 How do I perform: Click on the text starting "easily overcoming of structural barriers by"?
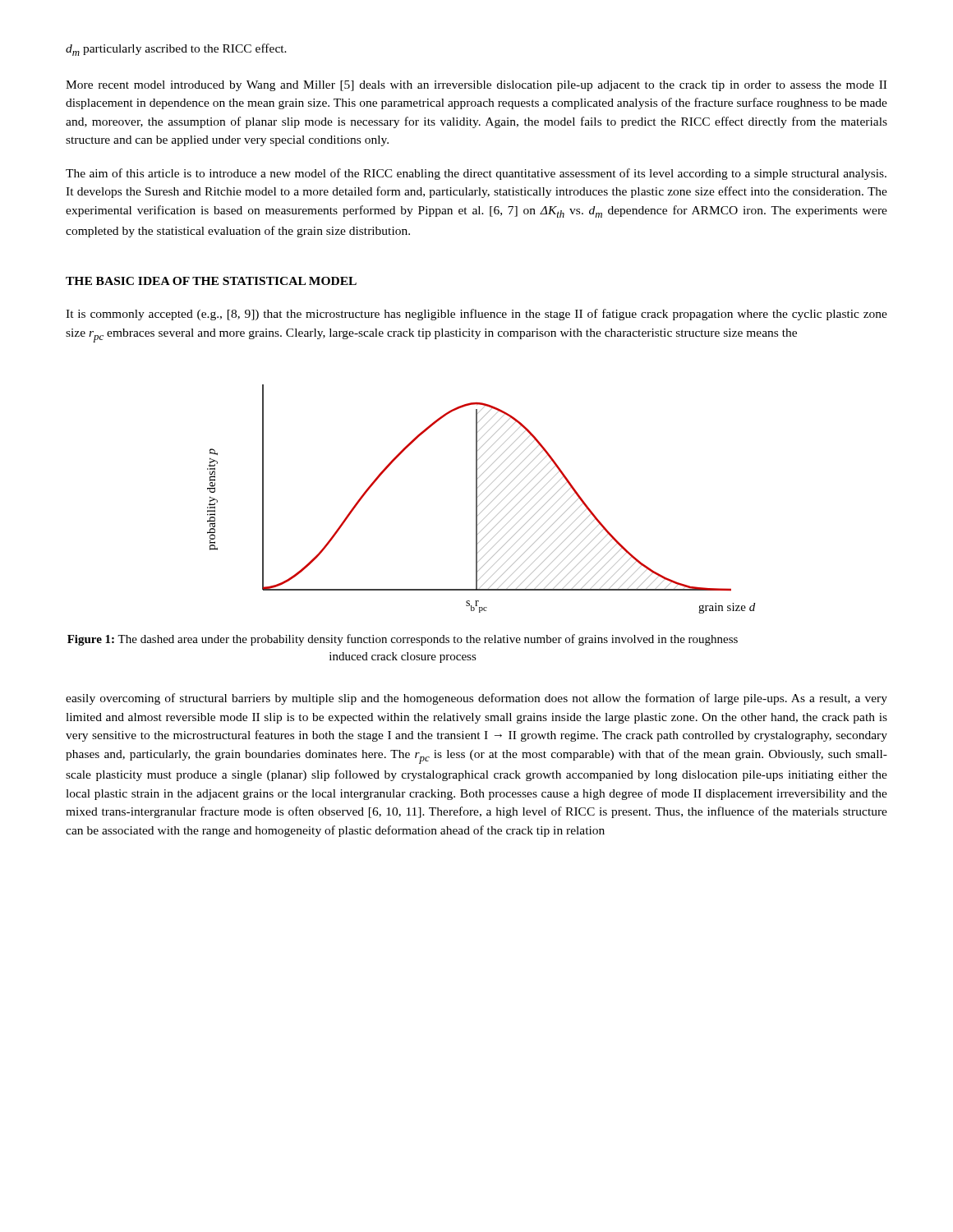pyautogui.click(x=476, y=764)
